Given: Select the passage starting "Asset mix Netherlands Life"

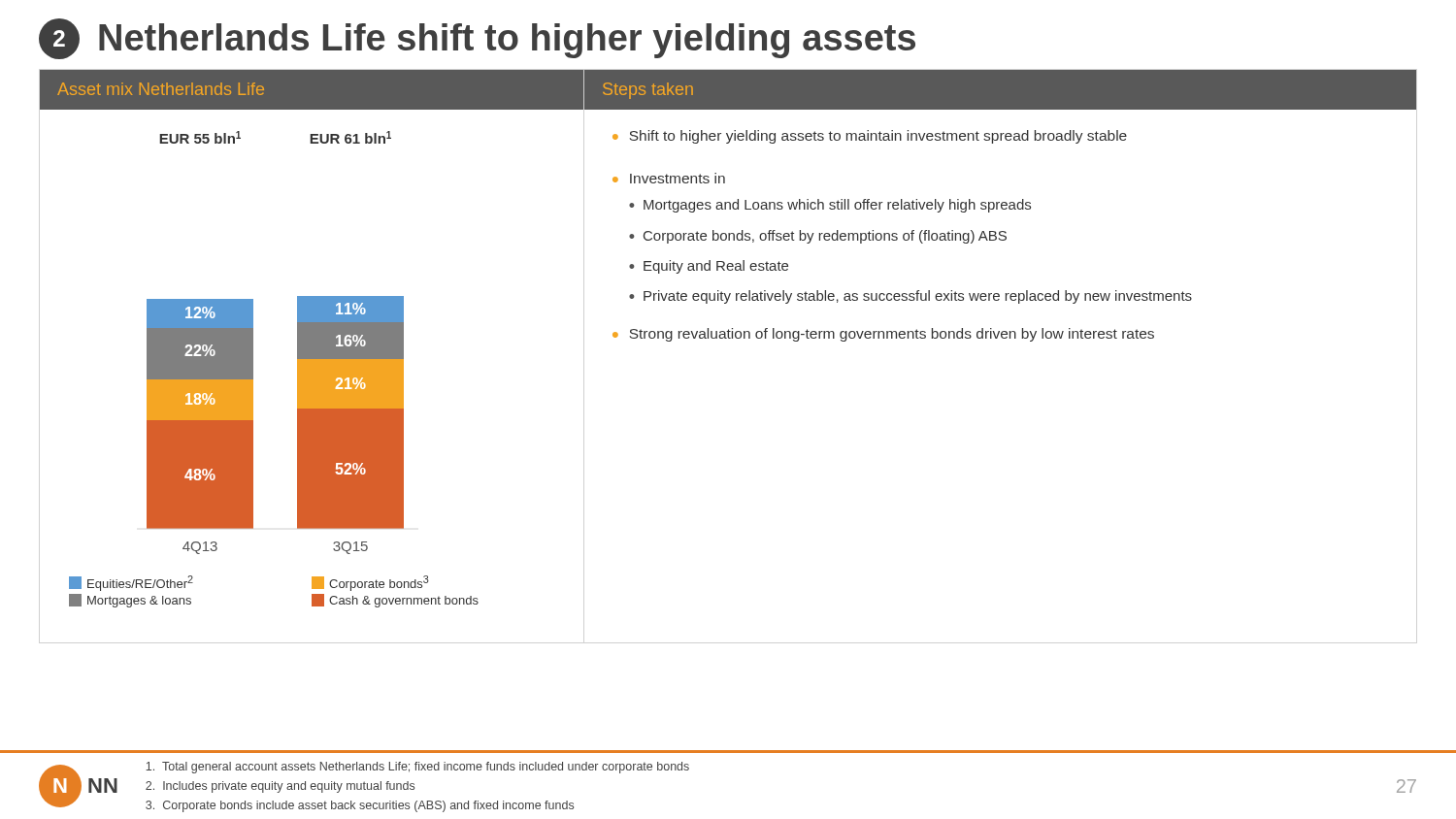Looking at the screenshot, I should 161,89.
